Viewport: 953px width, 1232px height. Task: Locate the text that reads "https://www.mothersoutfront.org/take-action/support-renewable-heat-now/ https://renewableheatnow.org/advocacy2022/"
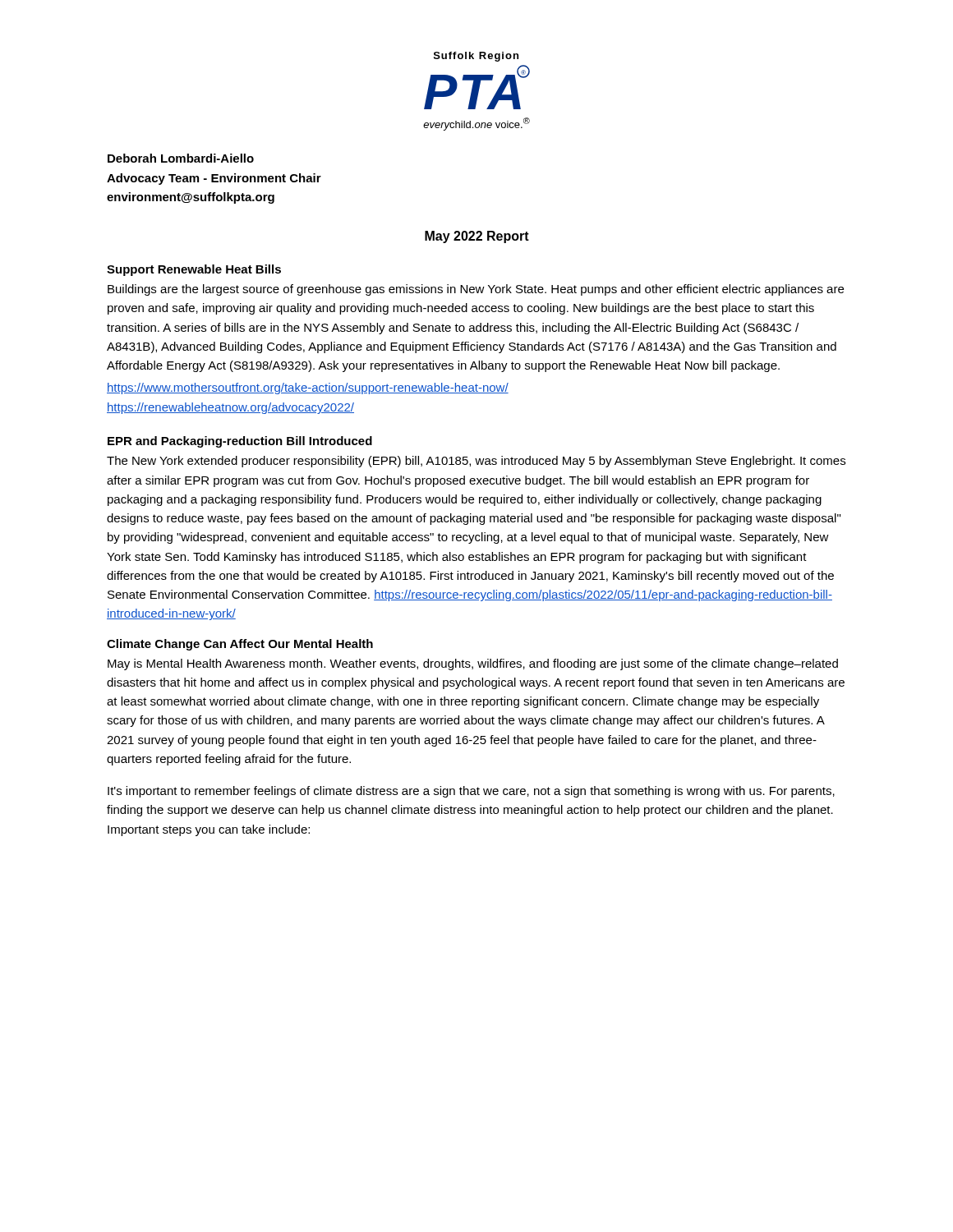pyautogui.click(x=476, y=398)
